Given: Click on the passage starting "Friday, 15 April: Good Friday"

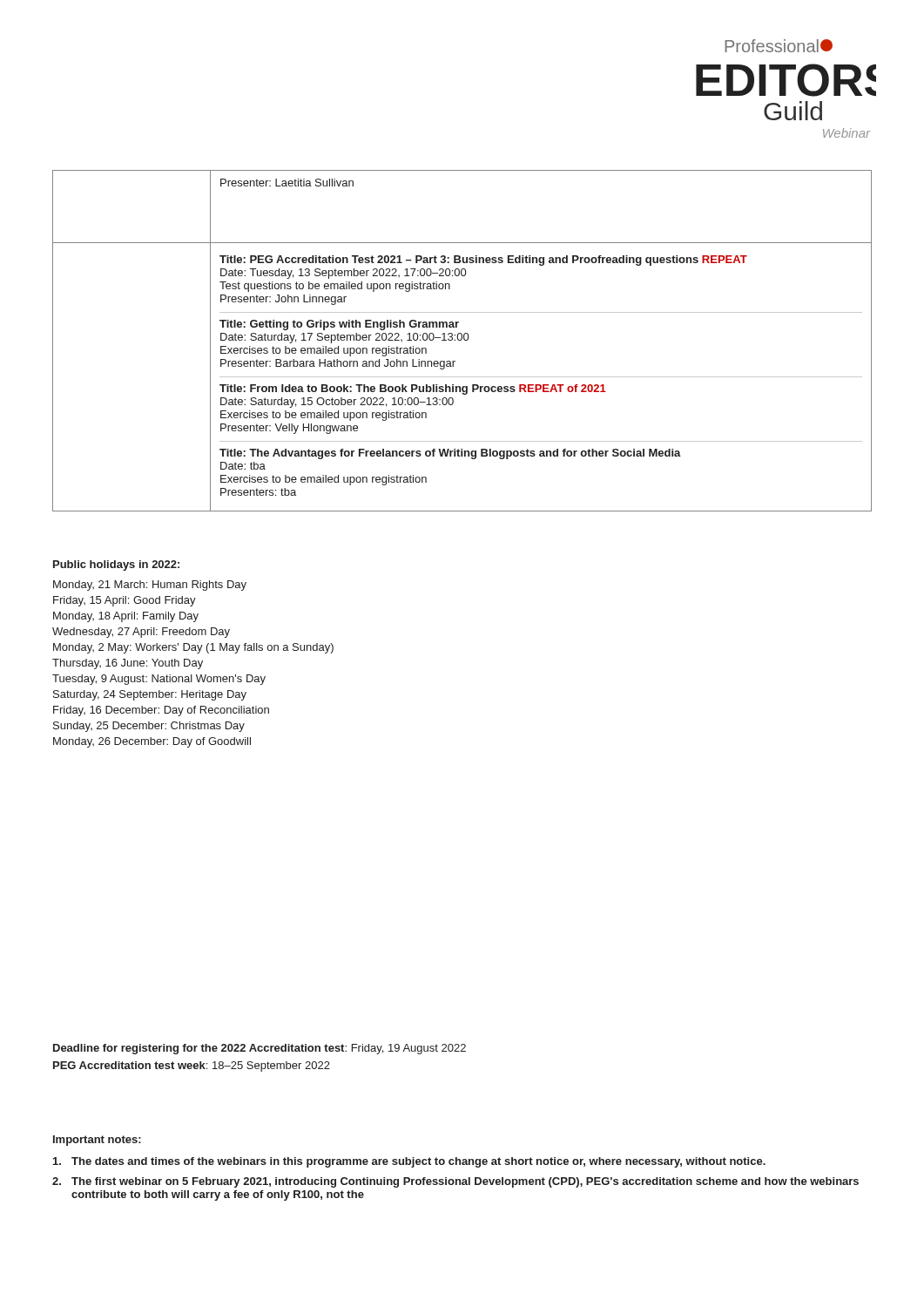Looking at the screenshot, I should click(x=124, y=600).
